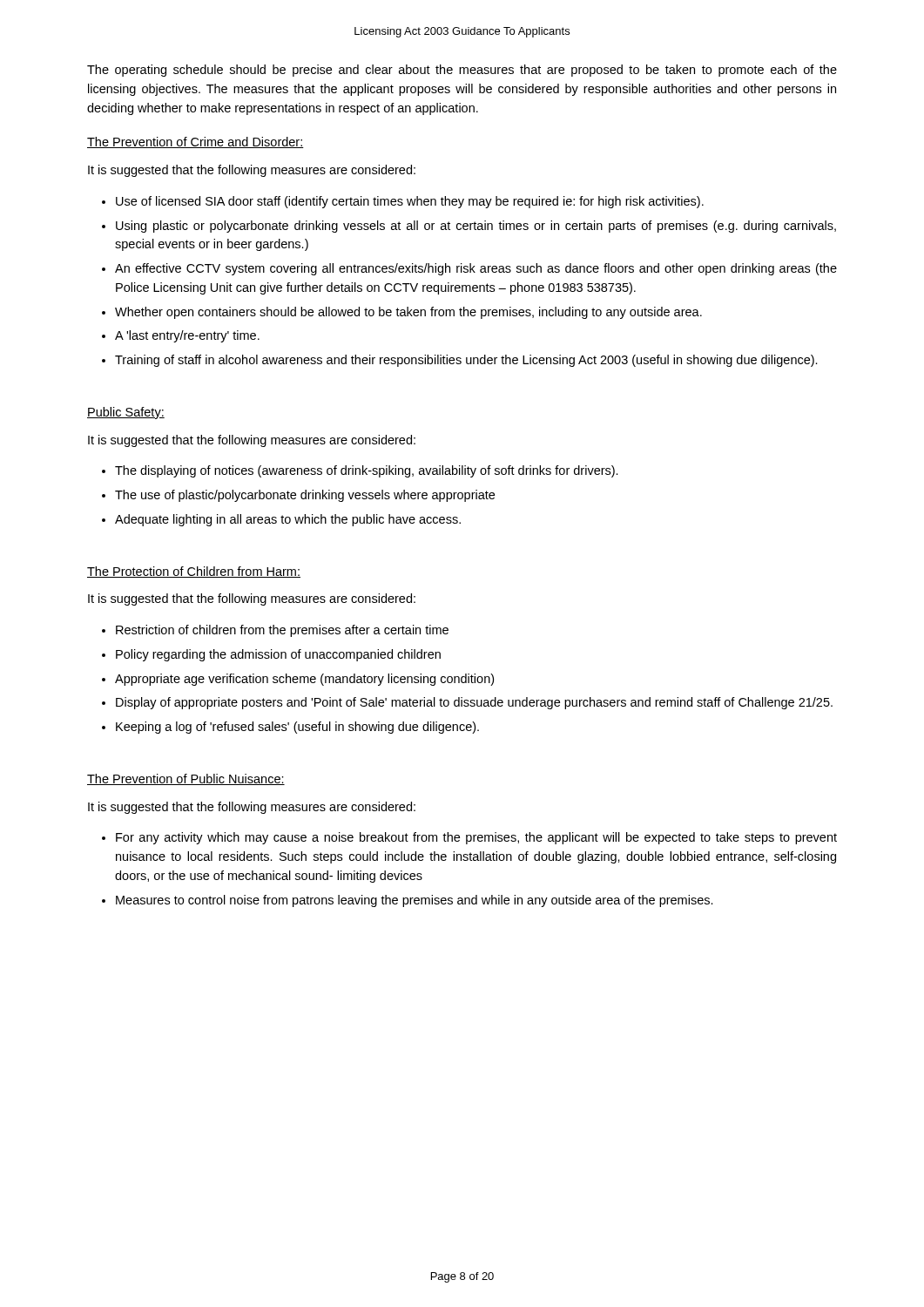Locate the text block that says "The operating schedule should be"
The height and width of the screenshot is (1307, 924).
(x=462, y=89)
